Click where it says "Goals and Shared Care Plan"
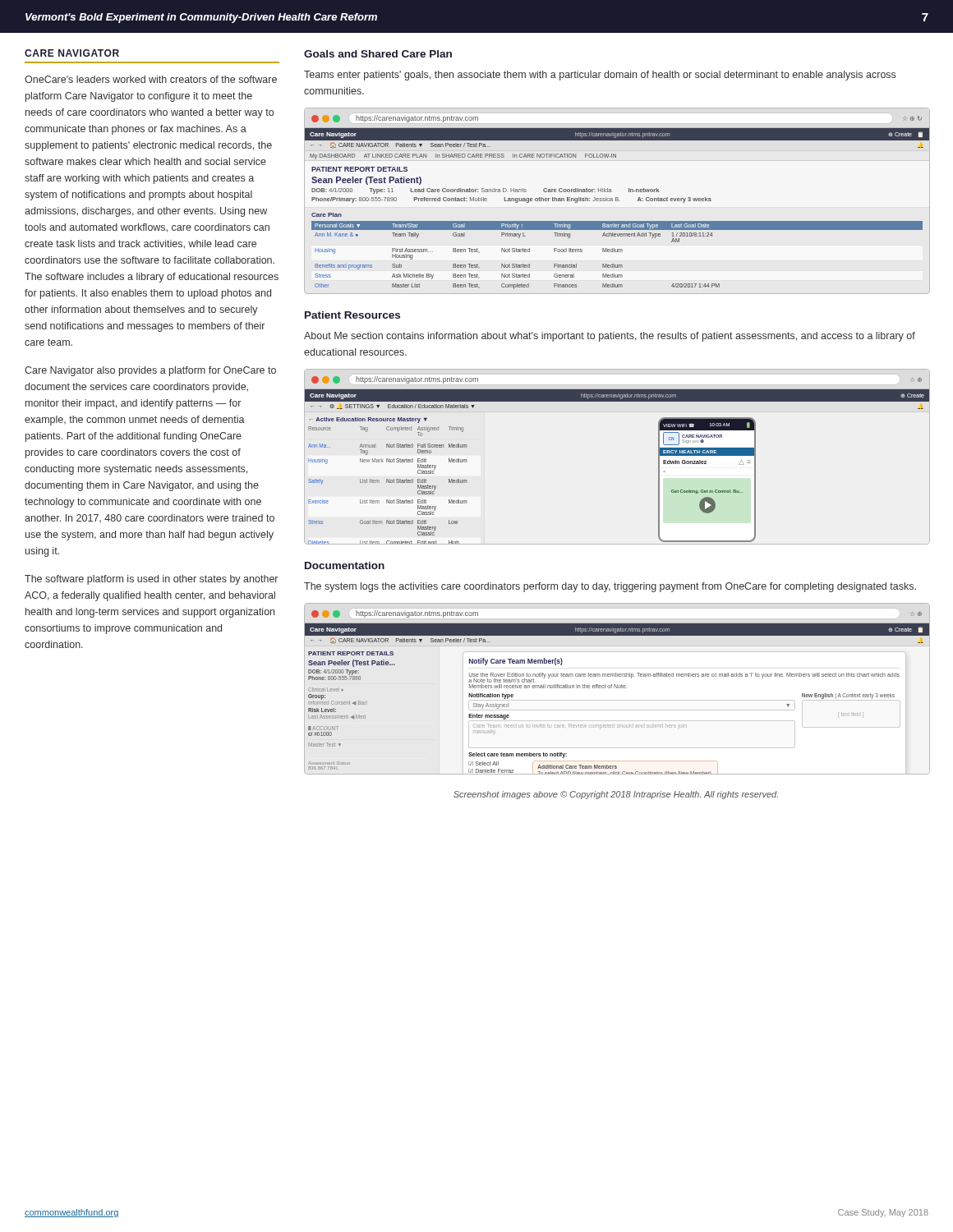953x1232 pixels. 378,54
